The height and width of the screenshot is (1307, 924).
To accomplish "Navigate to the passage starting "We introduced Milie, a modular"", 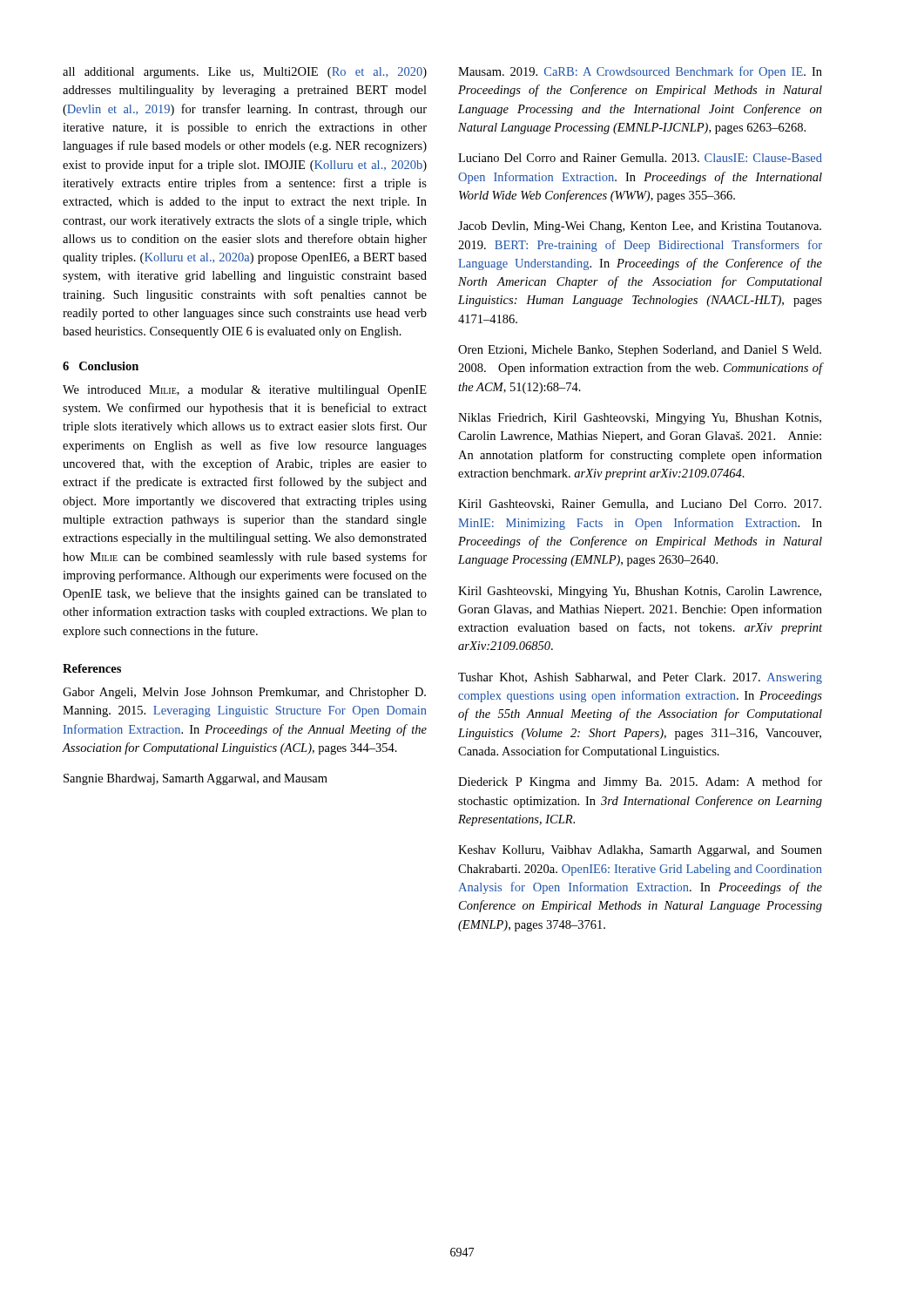I will pyautogui.click(x=245, y=511).
